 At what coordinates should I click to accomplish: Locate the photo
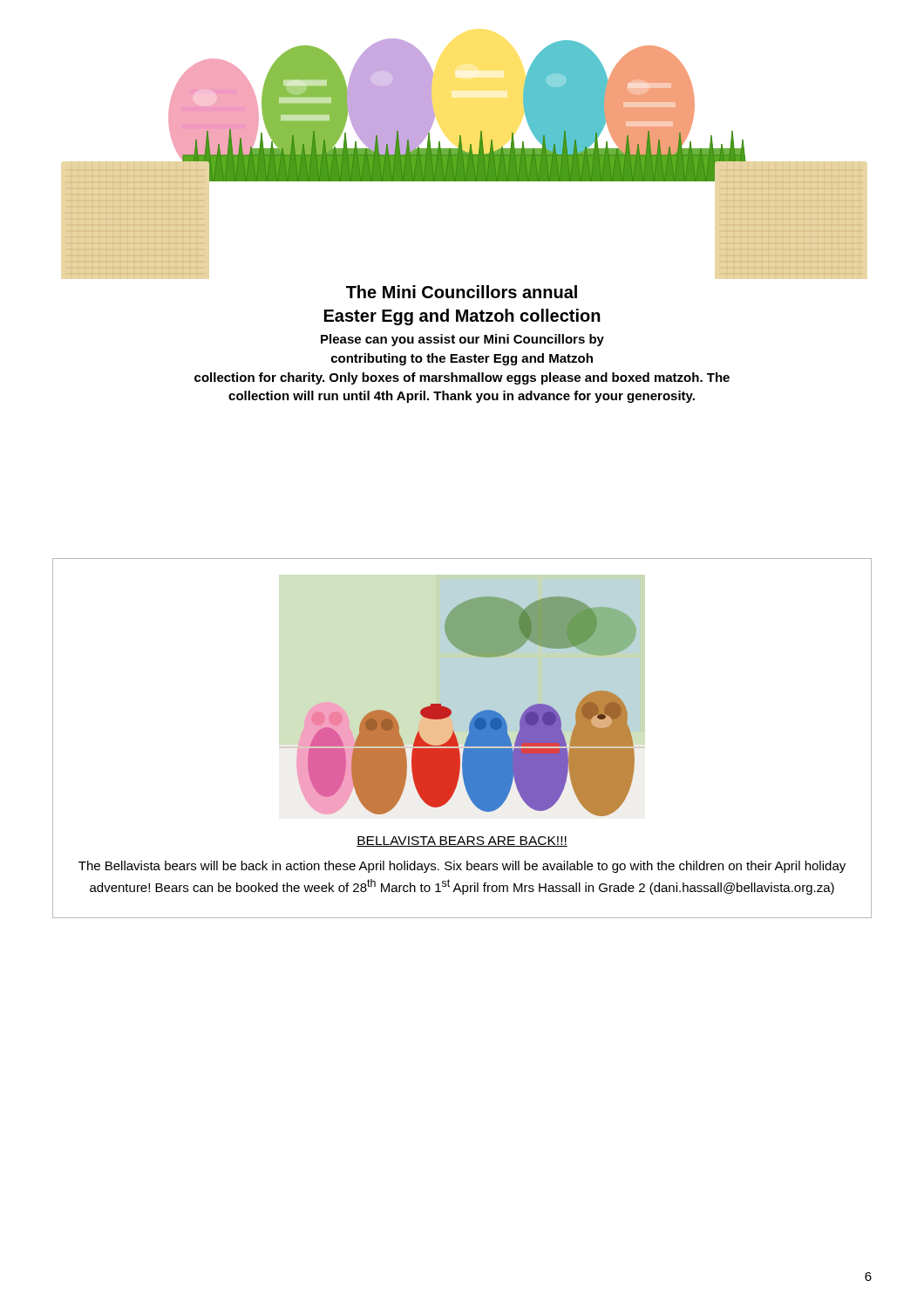coord(462,738)
